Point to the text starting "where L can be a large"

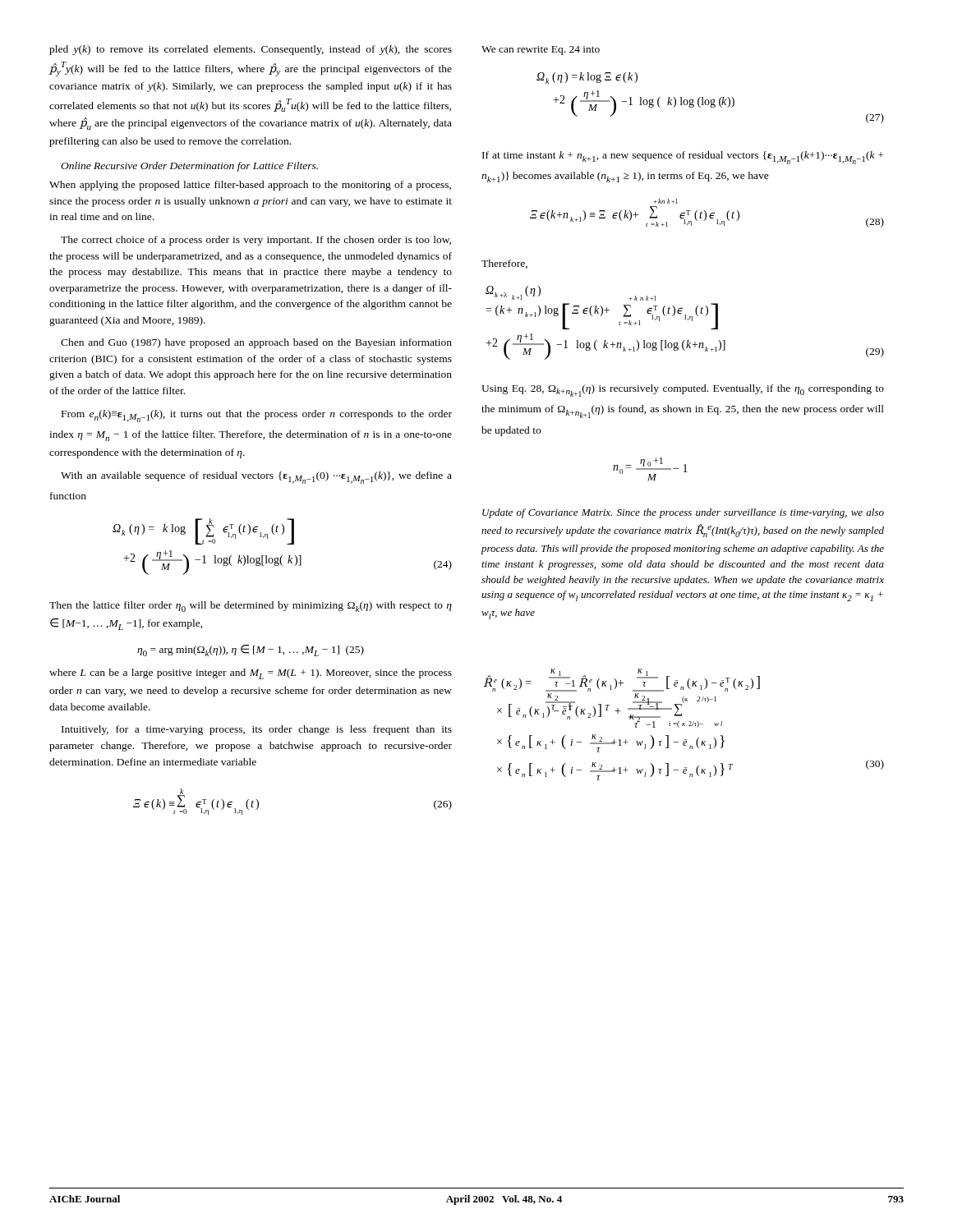(x=251, y=717)
